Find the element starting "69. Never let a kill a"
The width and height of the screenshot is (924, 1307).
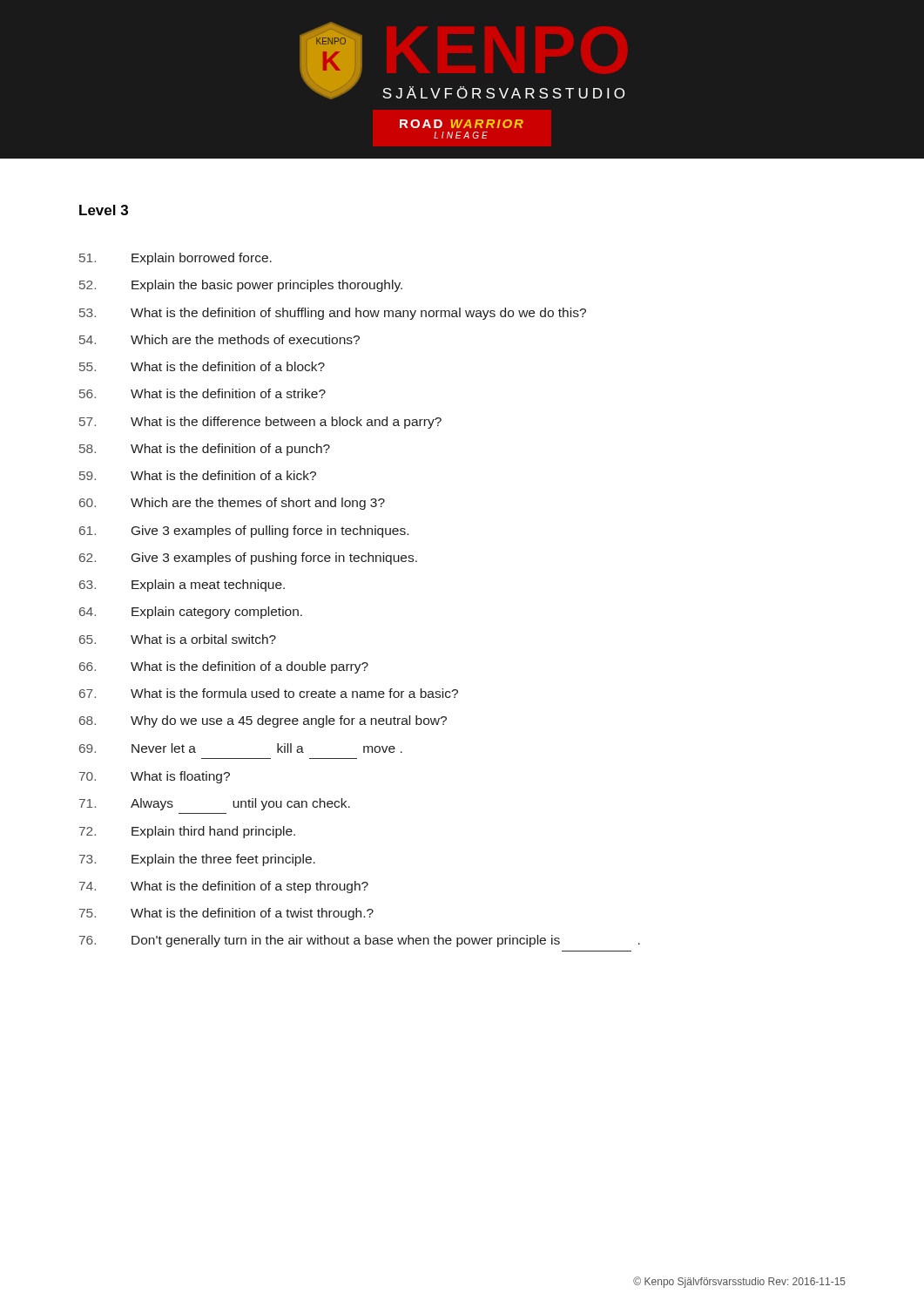click(x=164, y=748)
